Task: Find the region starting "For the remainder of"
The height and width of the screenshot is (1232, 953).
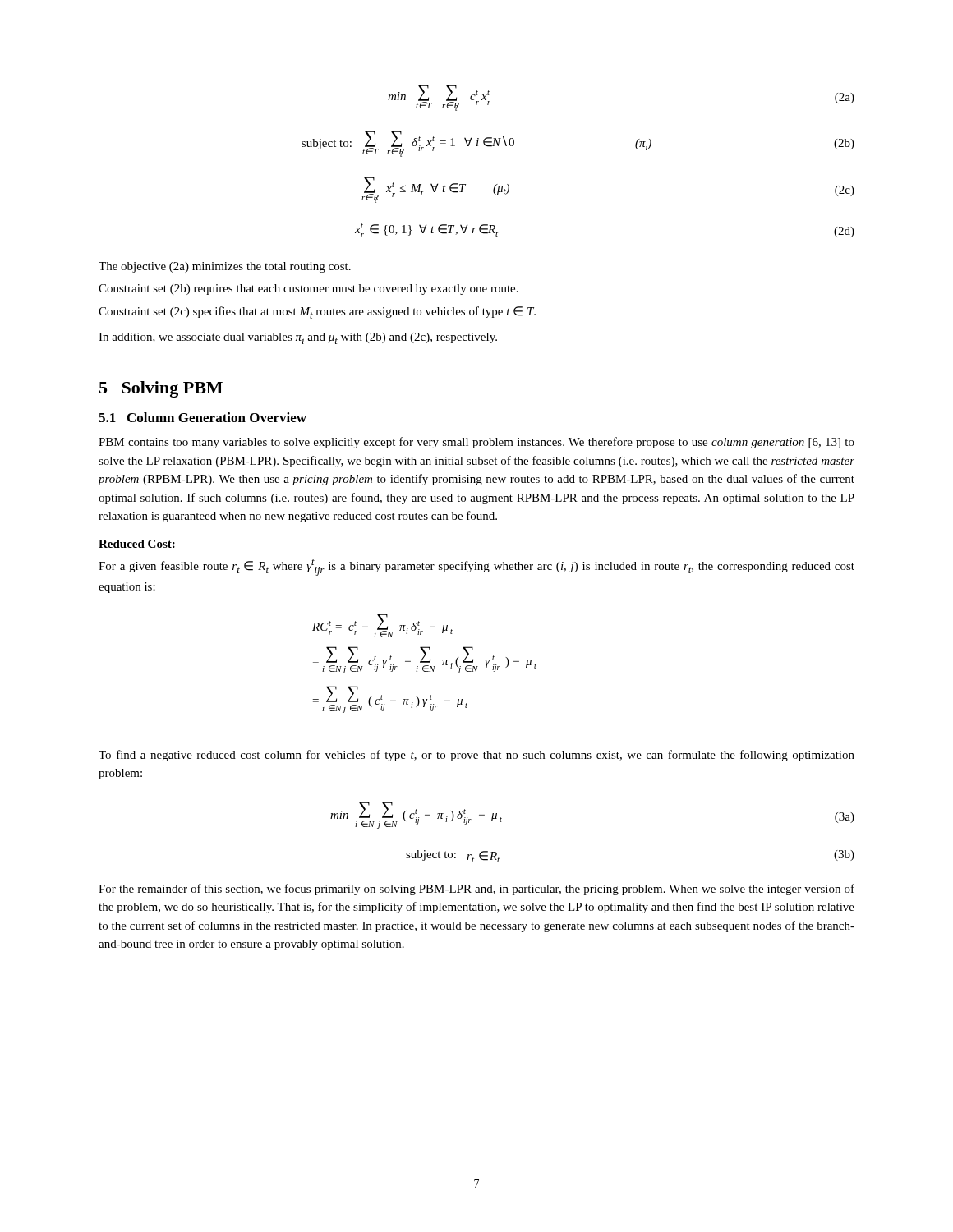Action: (476, 916)
